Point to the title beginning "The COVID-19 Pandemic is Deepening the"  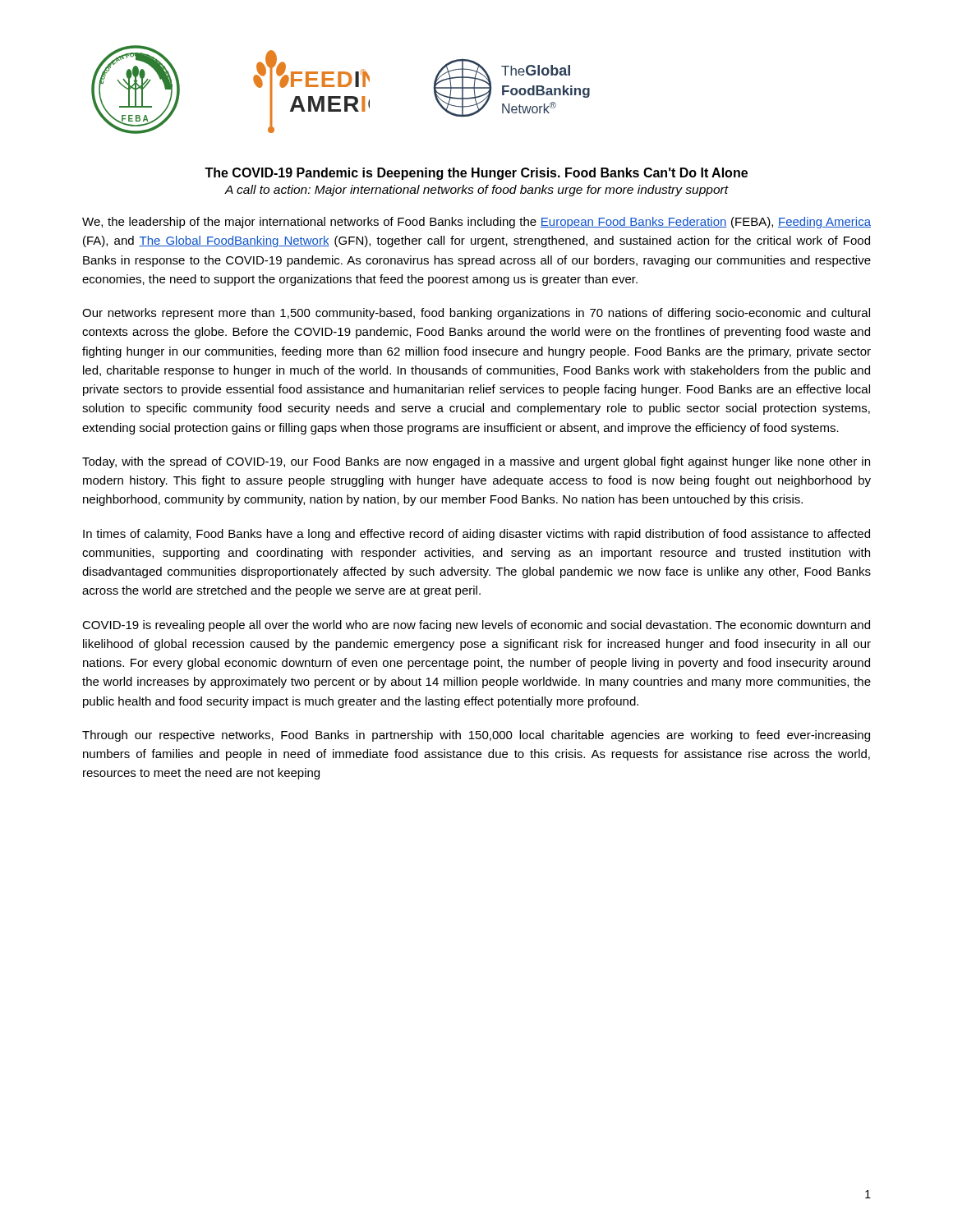[x=476, y=182]
